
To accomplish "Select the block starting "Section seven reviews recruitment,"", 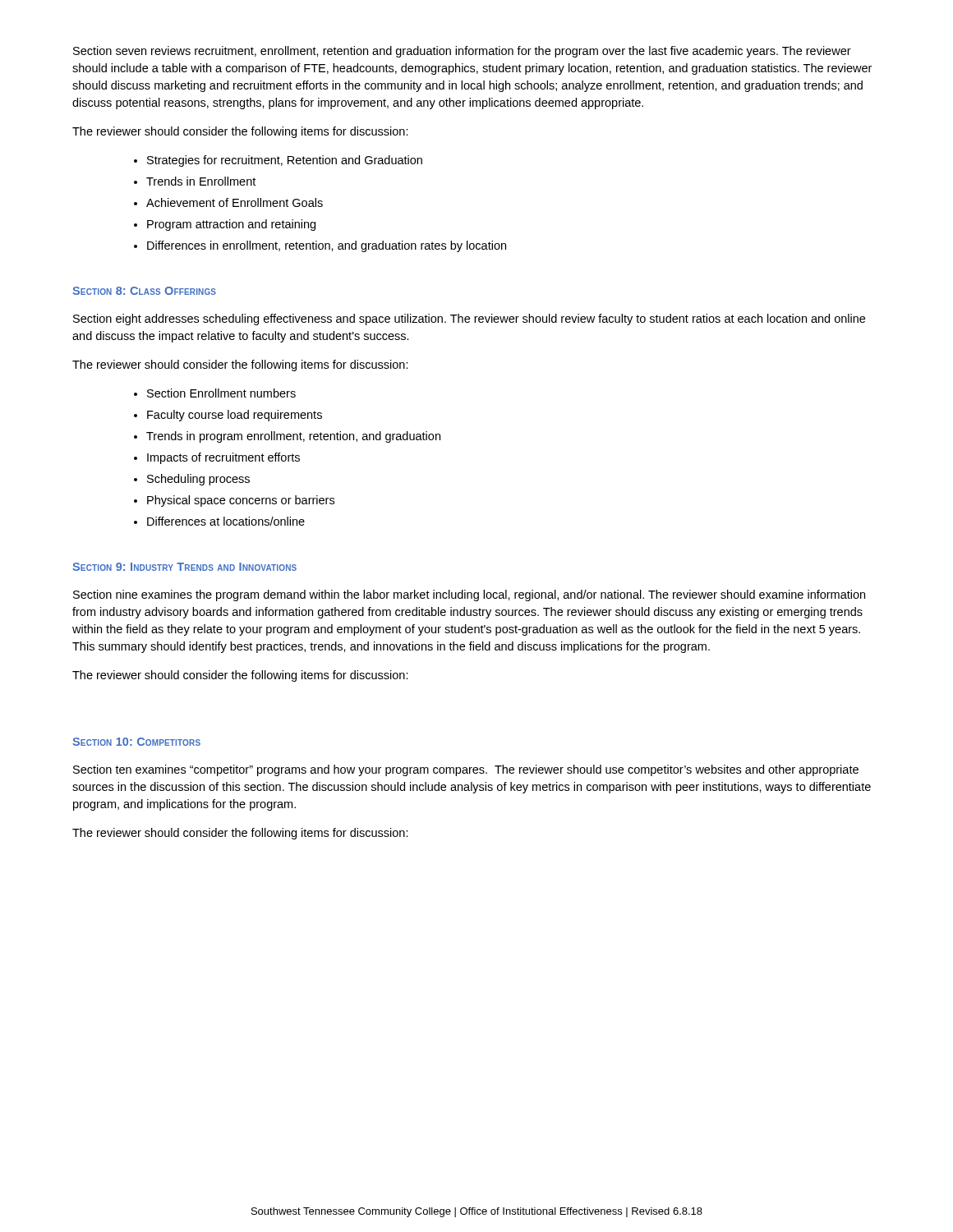I will [472, 77].
